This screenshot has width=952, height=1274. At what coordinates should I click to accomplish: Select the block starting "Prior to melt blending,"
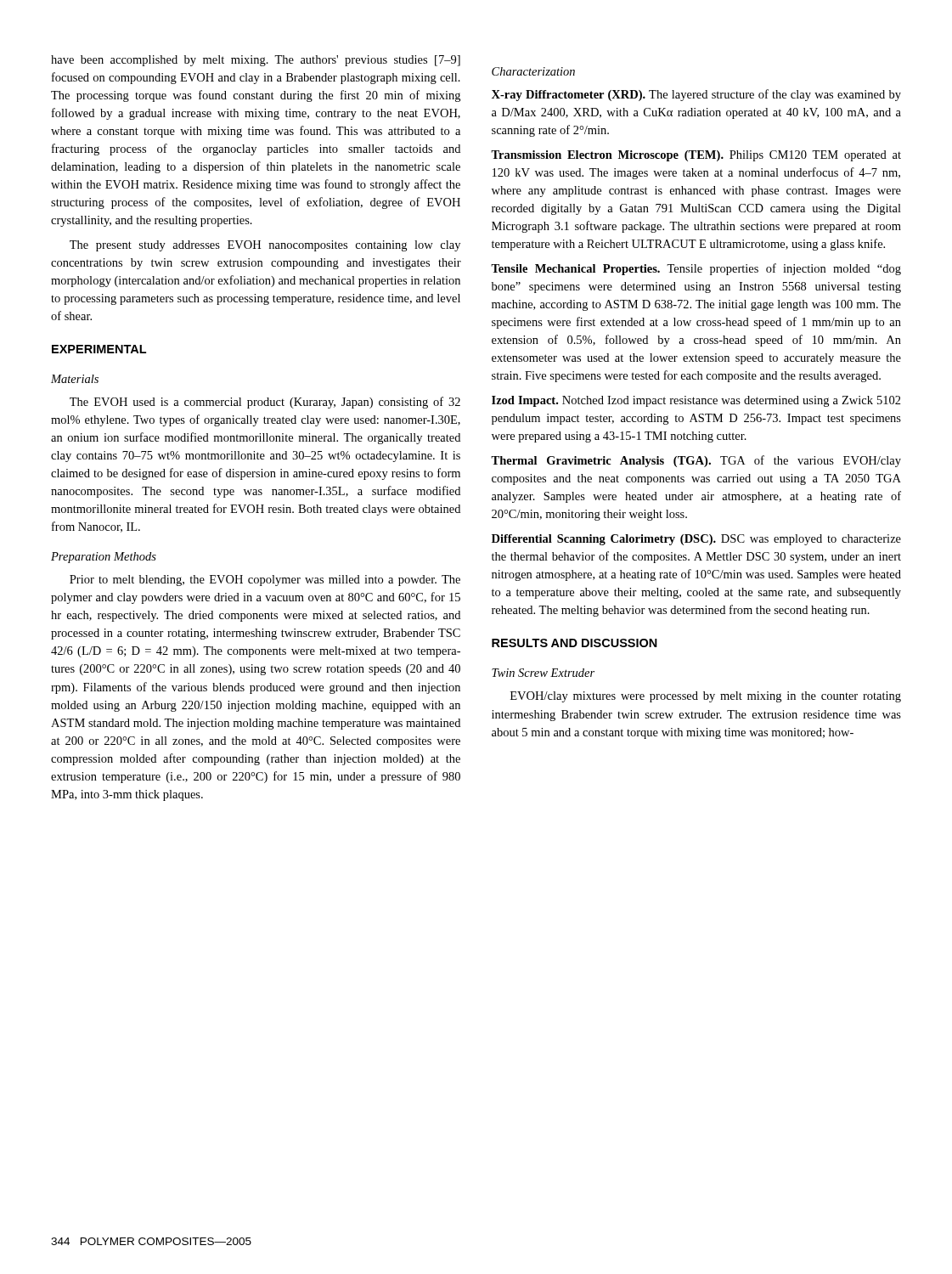point(256,687)
